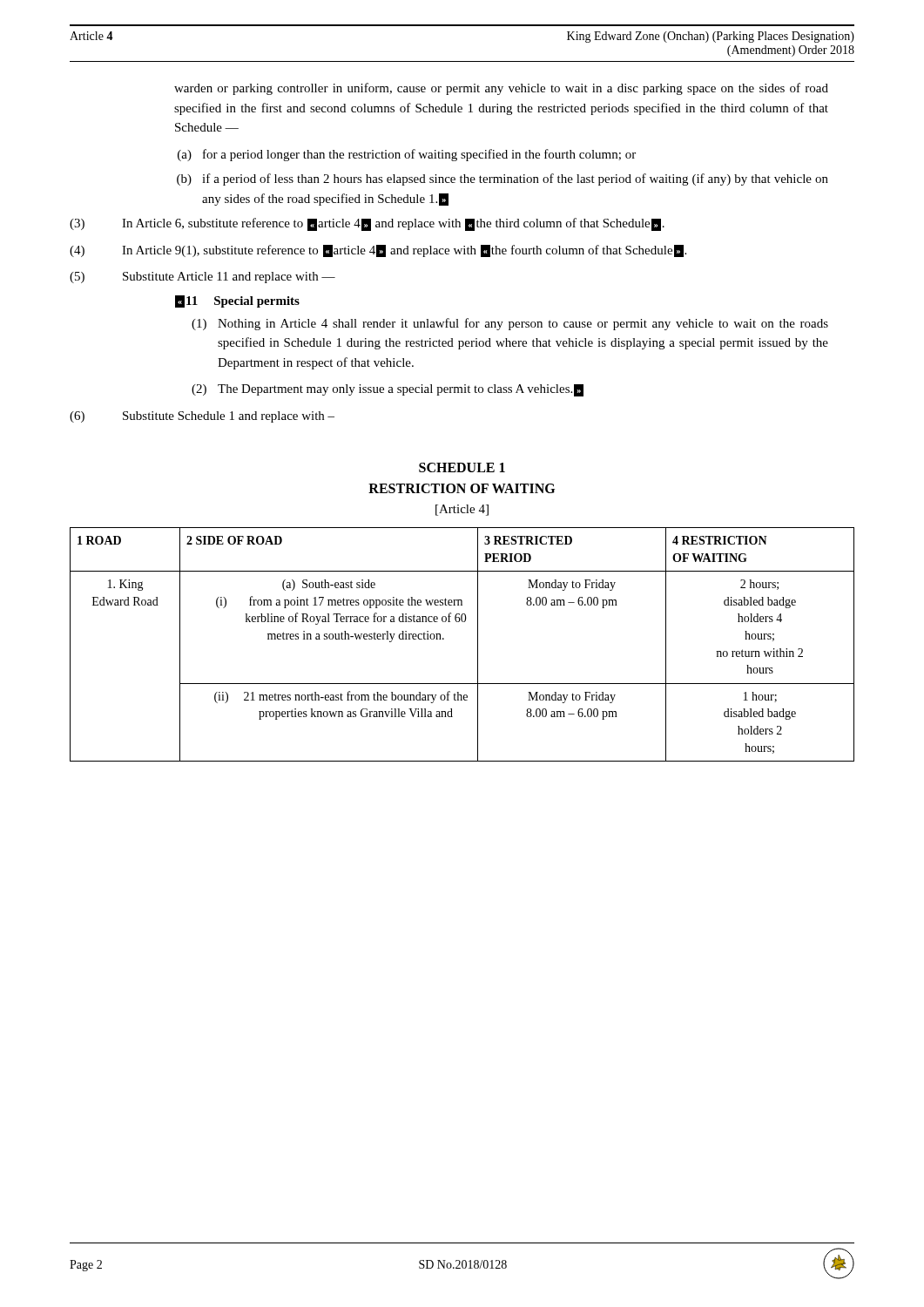
Task: Point to the text block starting "(2) The Department"
Action: (x=510, y=389)
